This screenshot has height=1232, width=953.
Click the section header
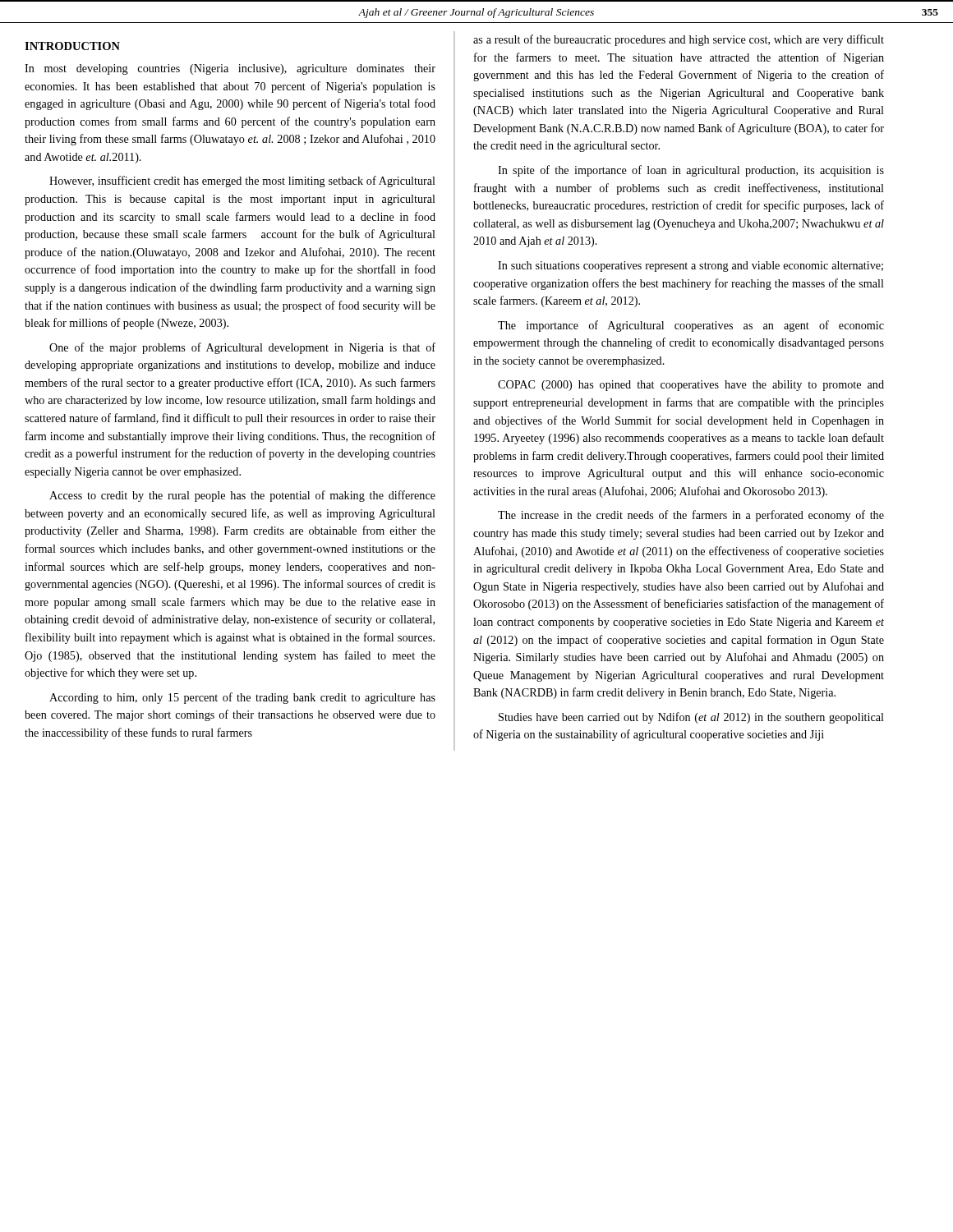(x=72, y=46)
